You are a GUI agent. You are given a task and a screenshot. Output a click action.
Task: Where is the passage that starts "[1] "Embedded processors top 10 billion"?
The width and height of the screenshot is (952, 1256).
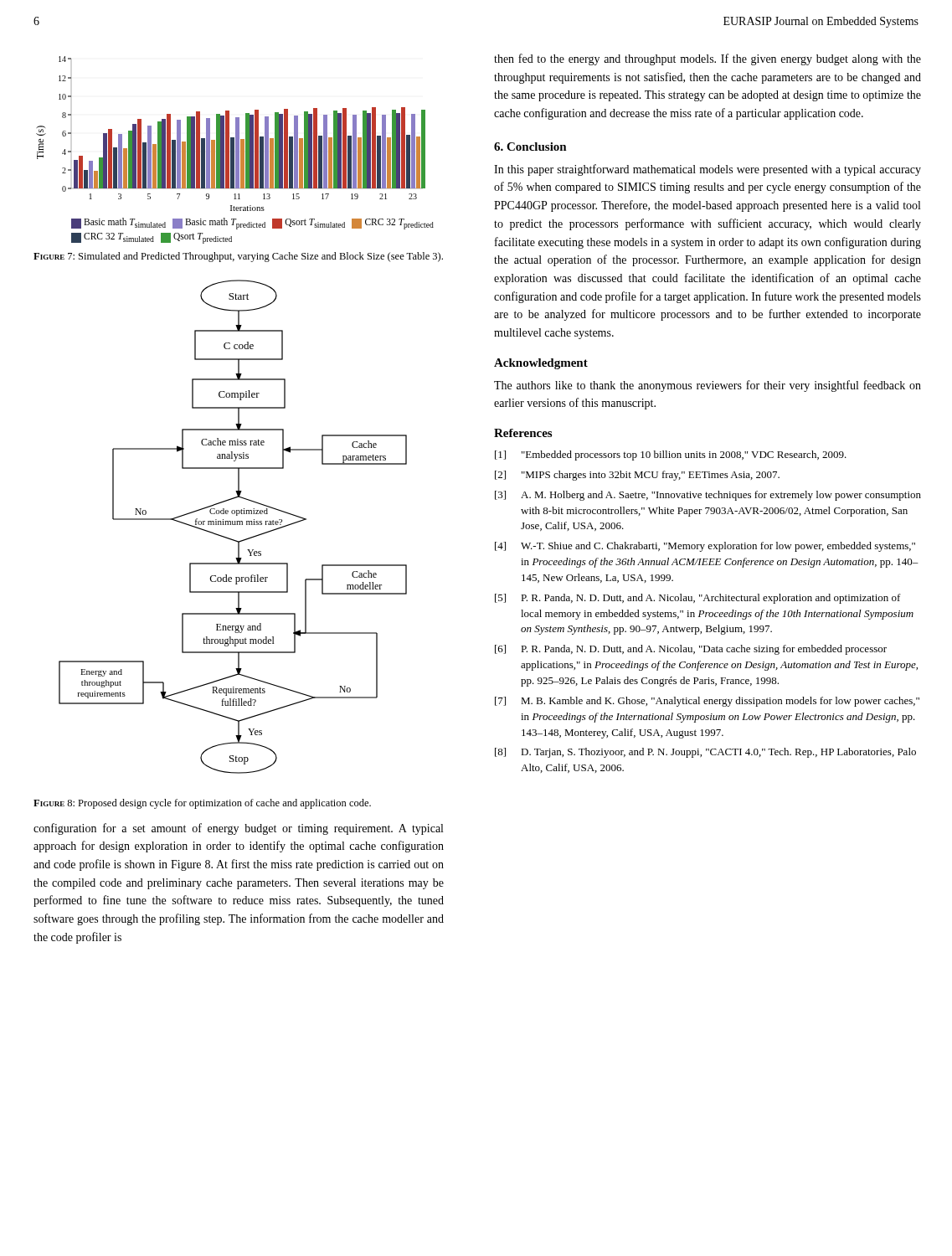pos(670,455)
